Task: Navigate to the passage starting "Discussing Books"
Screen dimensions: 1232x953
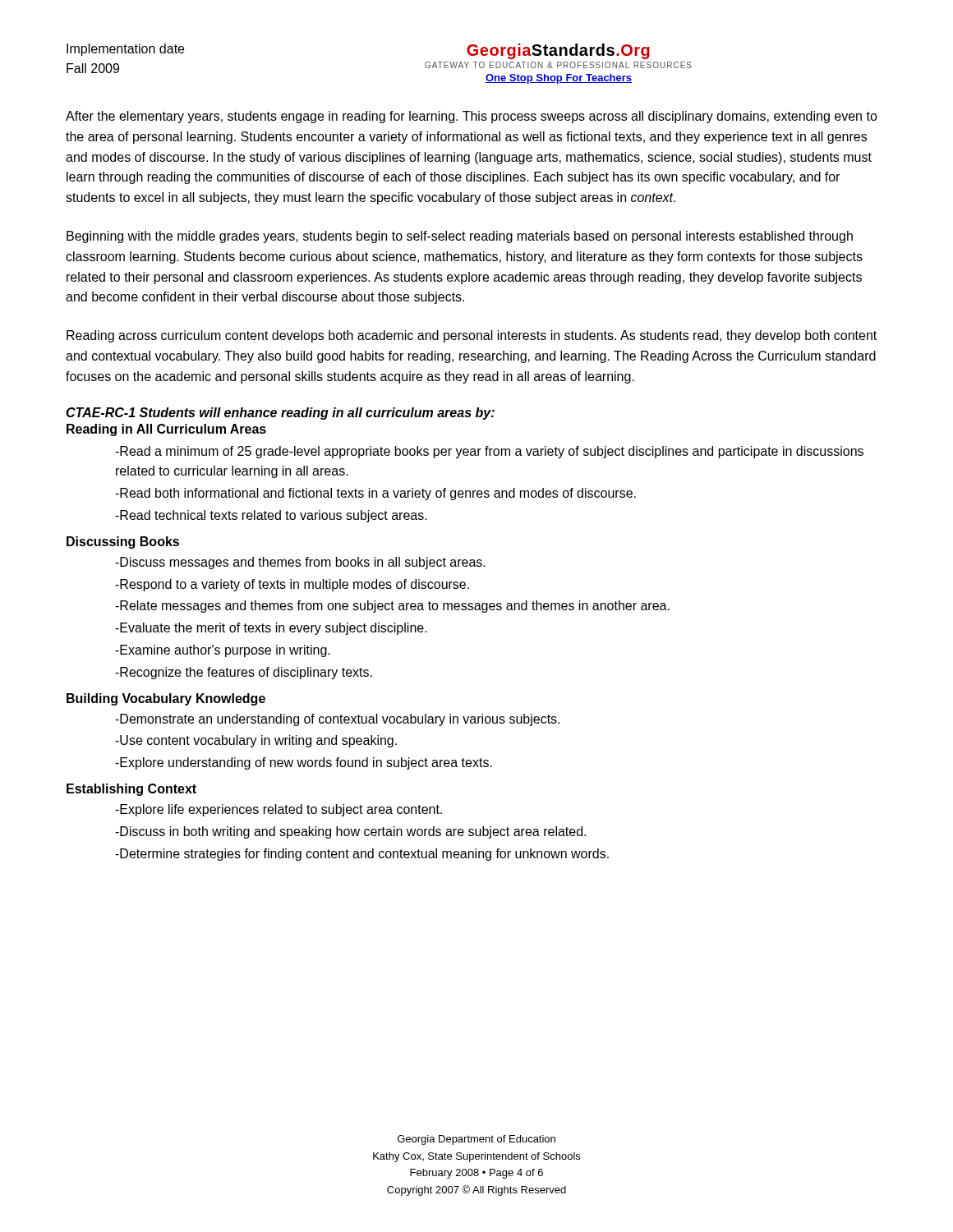Action: tap(123, 541)
